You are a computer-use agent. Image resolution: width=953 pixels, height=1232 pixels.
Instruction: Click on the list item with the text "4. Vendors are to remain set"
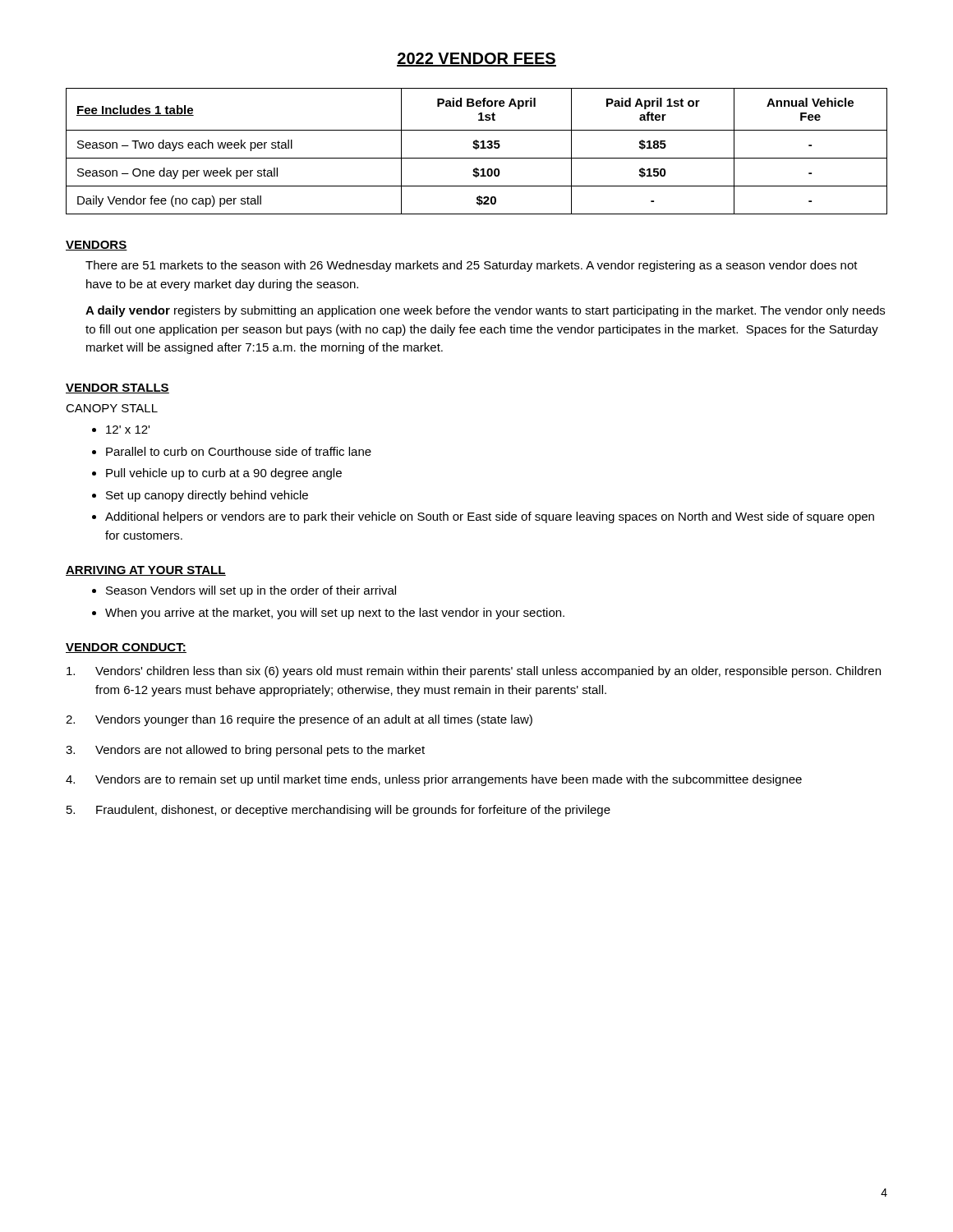[476, 780]
